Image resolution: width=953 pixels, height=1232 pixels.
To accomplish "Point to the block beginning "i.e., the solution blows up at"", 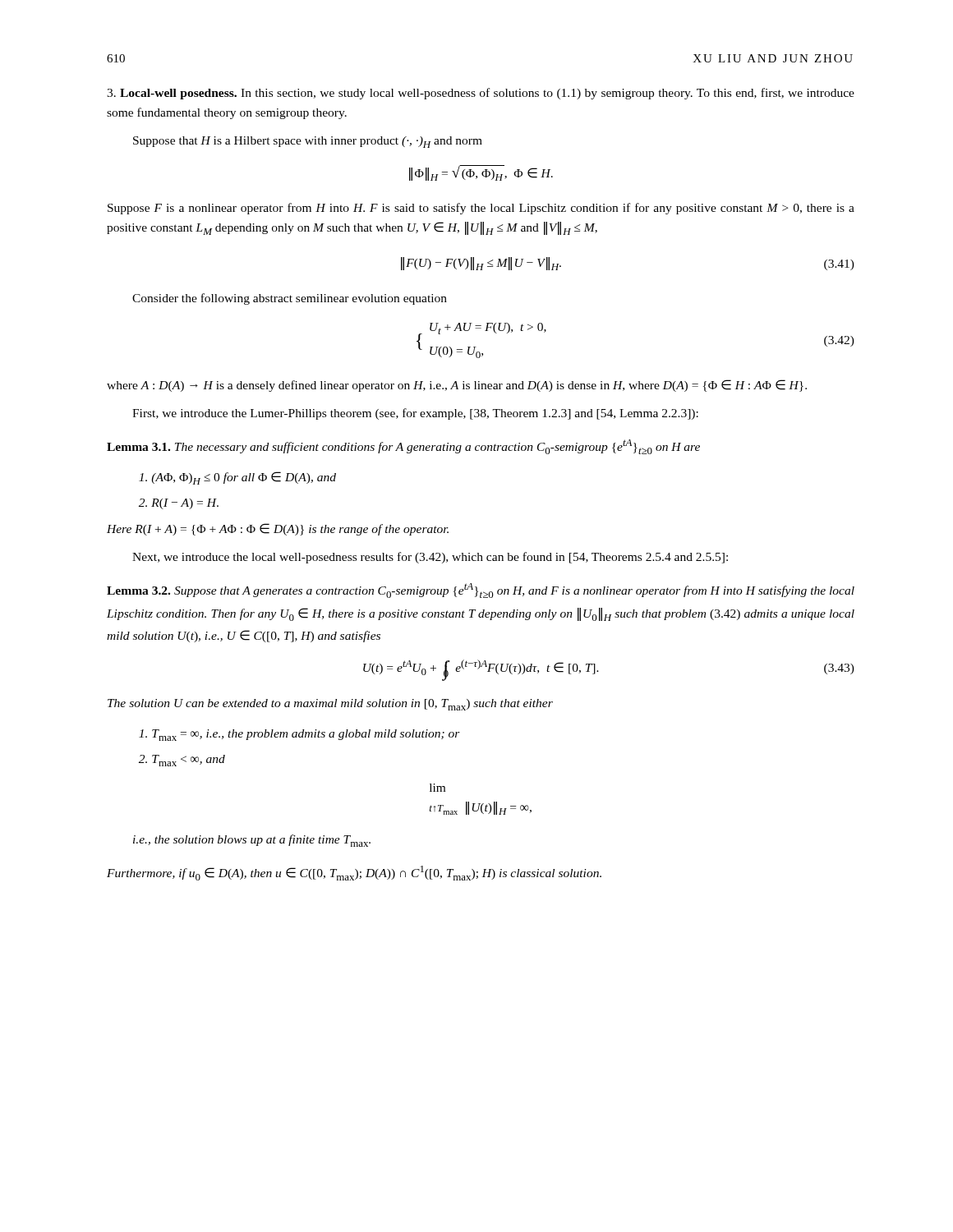I will point(481,858).
